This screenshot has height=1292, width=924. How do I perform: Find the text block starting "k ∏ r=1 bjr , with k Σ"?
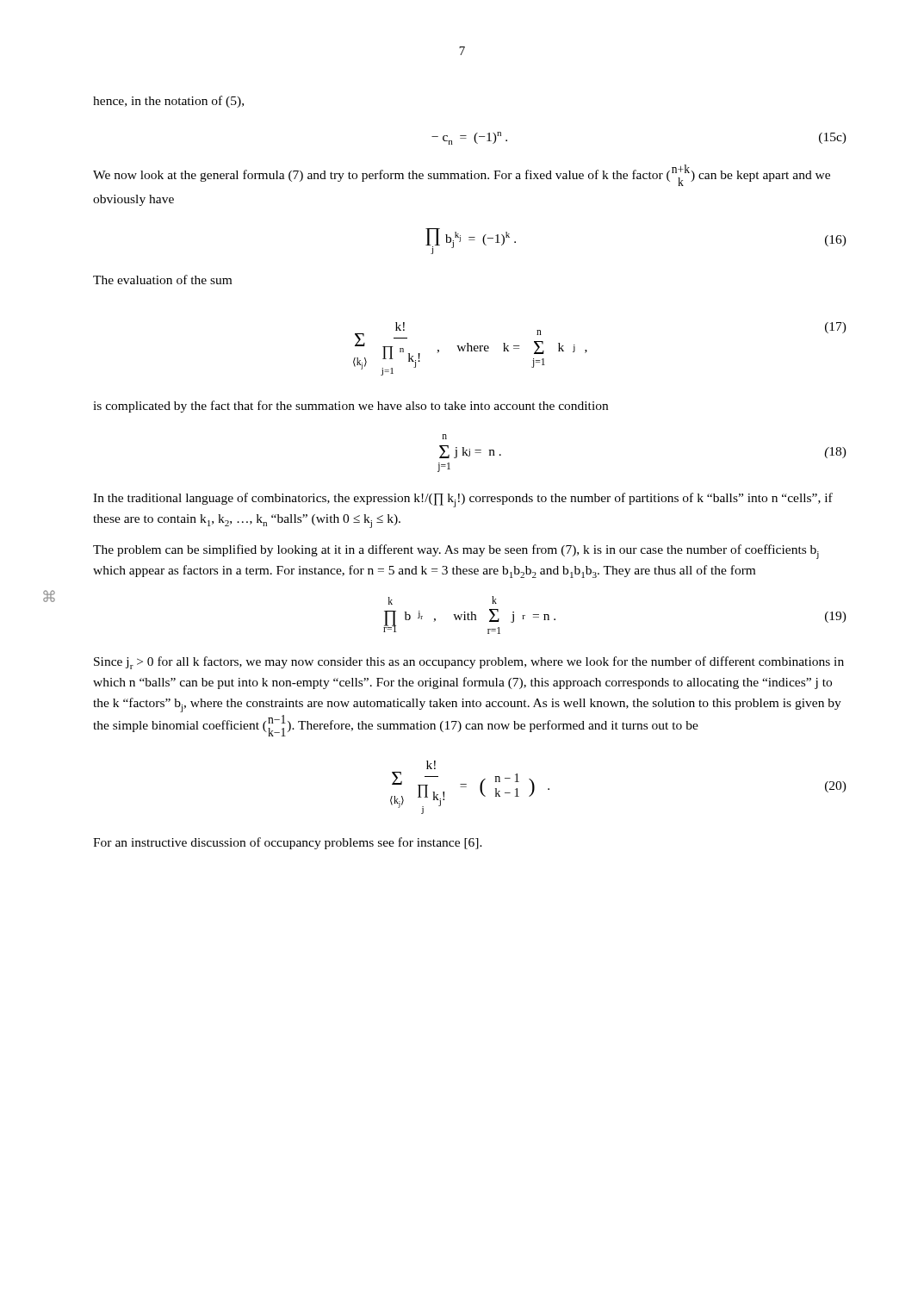click(391, 601)
